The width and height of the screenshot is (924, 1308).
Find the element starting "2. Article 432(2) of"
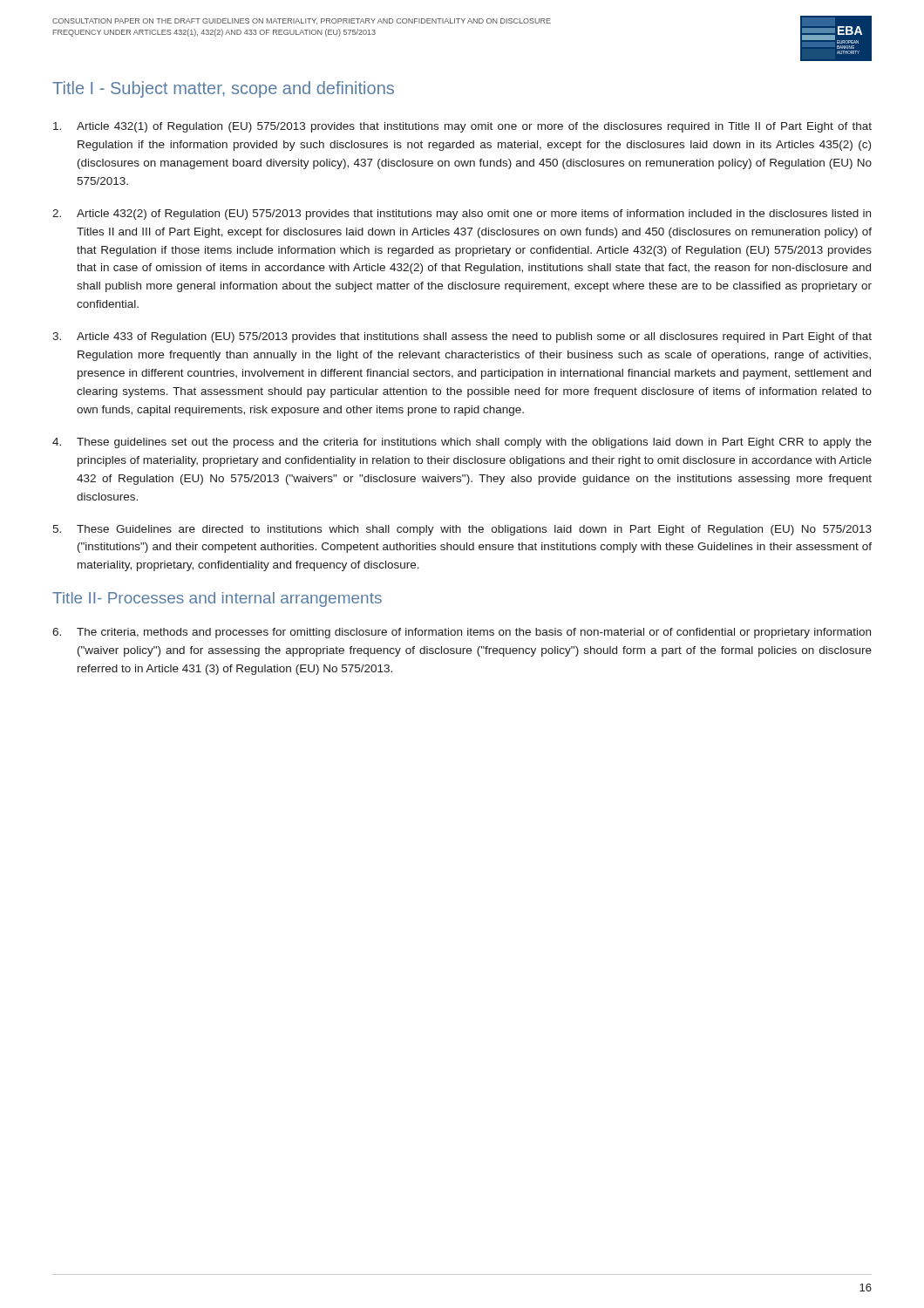click(462, 259)
